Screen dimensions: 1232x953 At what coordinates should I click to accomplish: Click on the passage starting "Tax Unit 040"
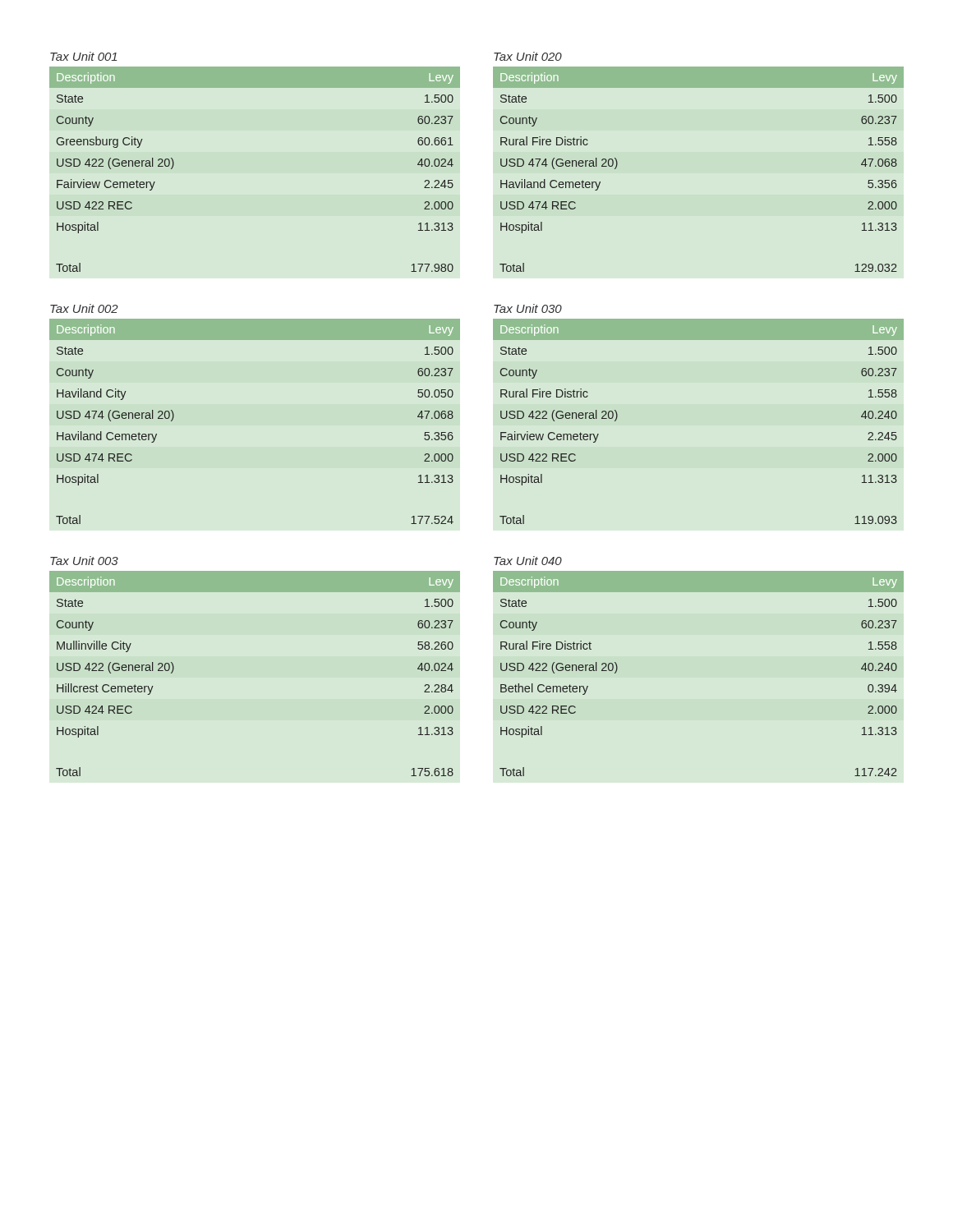[527, 561]
